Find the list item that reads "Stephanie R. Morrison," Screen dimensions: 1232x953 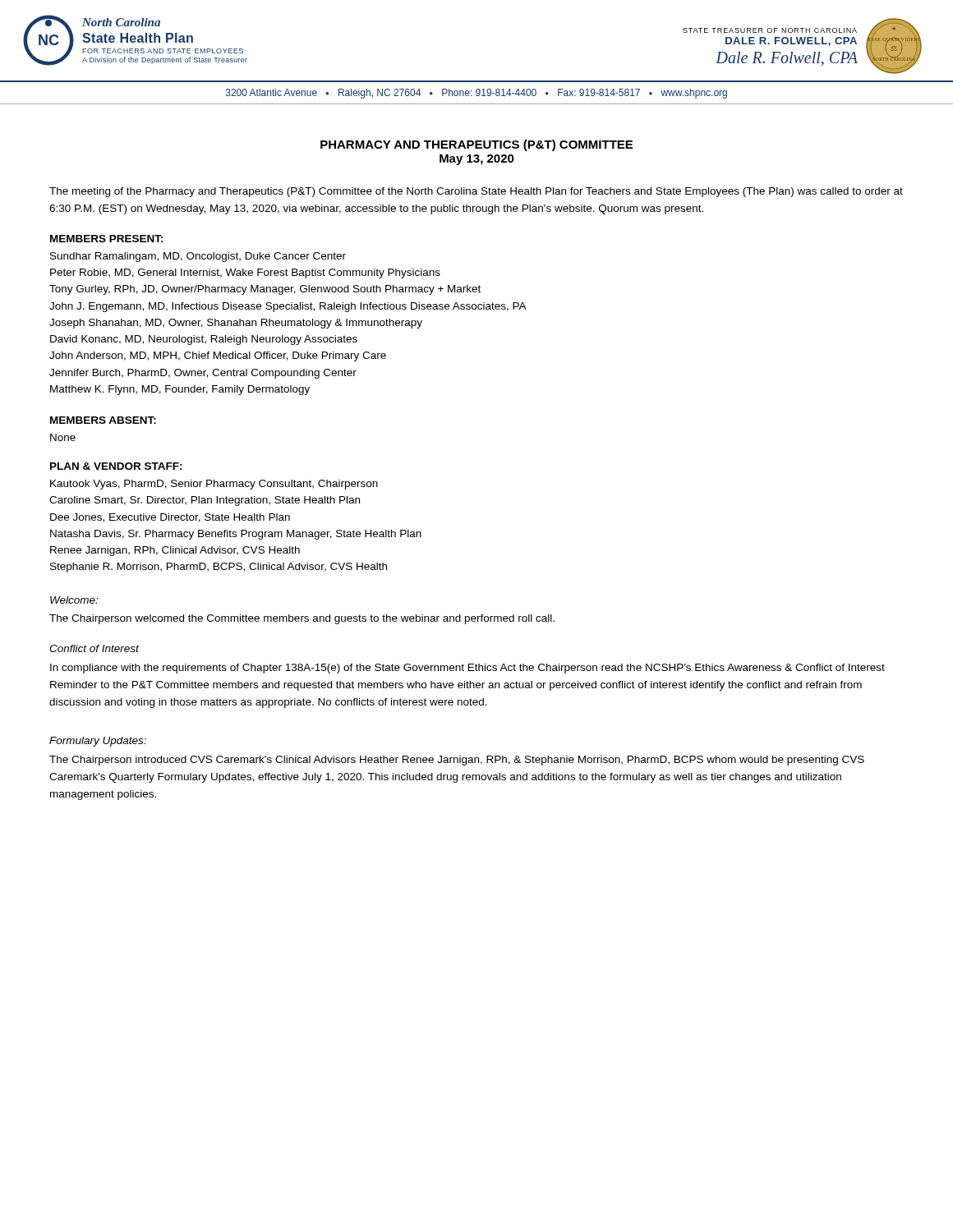coord(218,566)
